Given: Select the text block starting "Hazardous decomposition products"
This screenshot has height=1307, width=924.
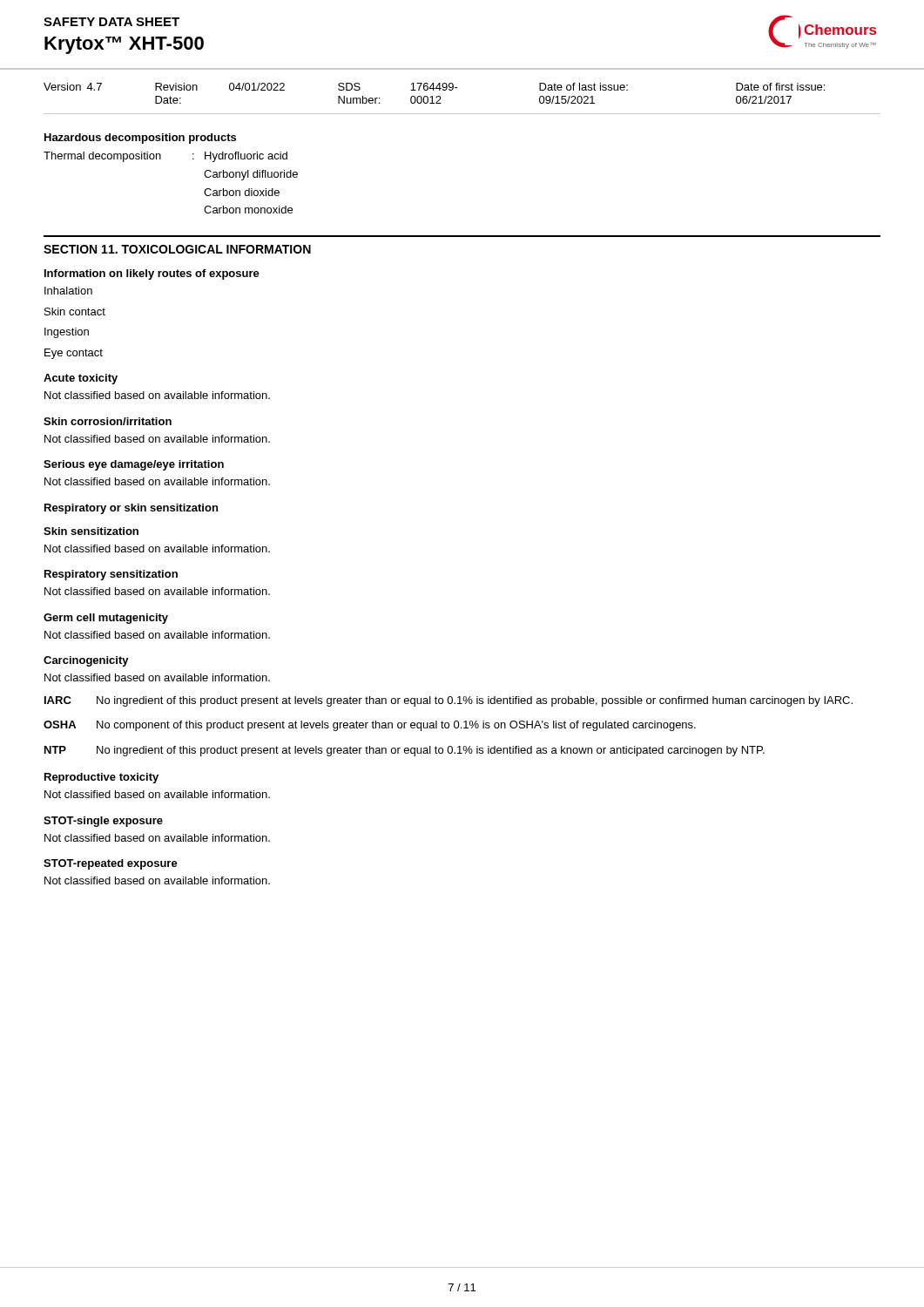Looking at the screenshot, I should (140, 137).
